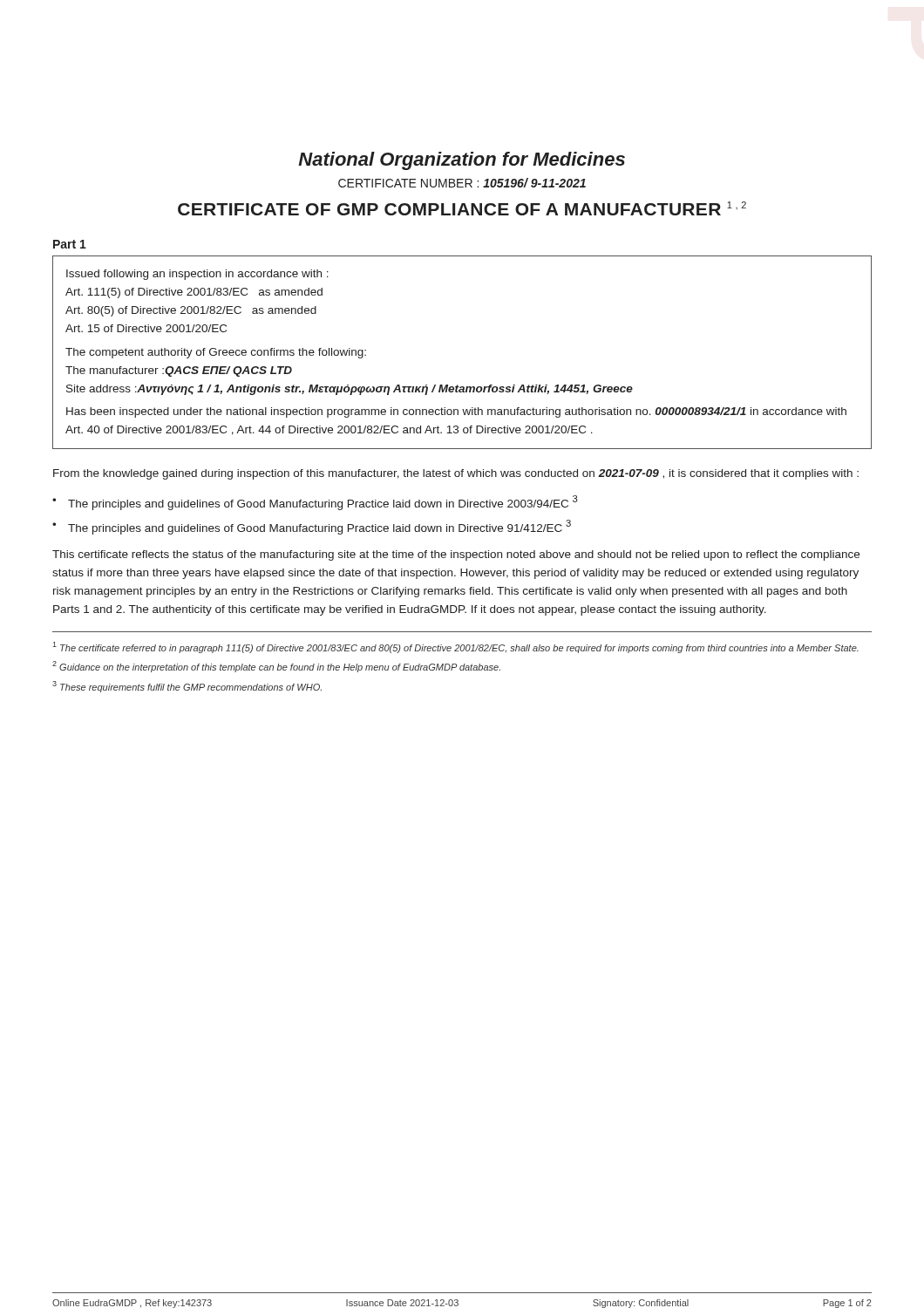The width and height of the screenshot is (924, 1308).
Task: Point to the text starting "National Organization for Medicines"
Action: pos(462,159)
